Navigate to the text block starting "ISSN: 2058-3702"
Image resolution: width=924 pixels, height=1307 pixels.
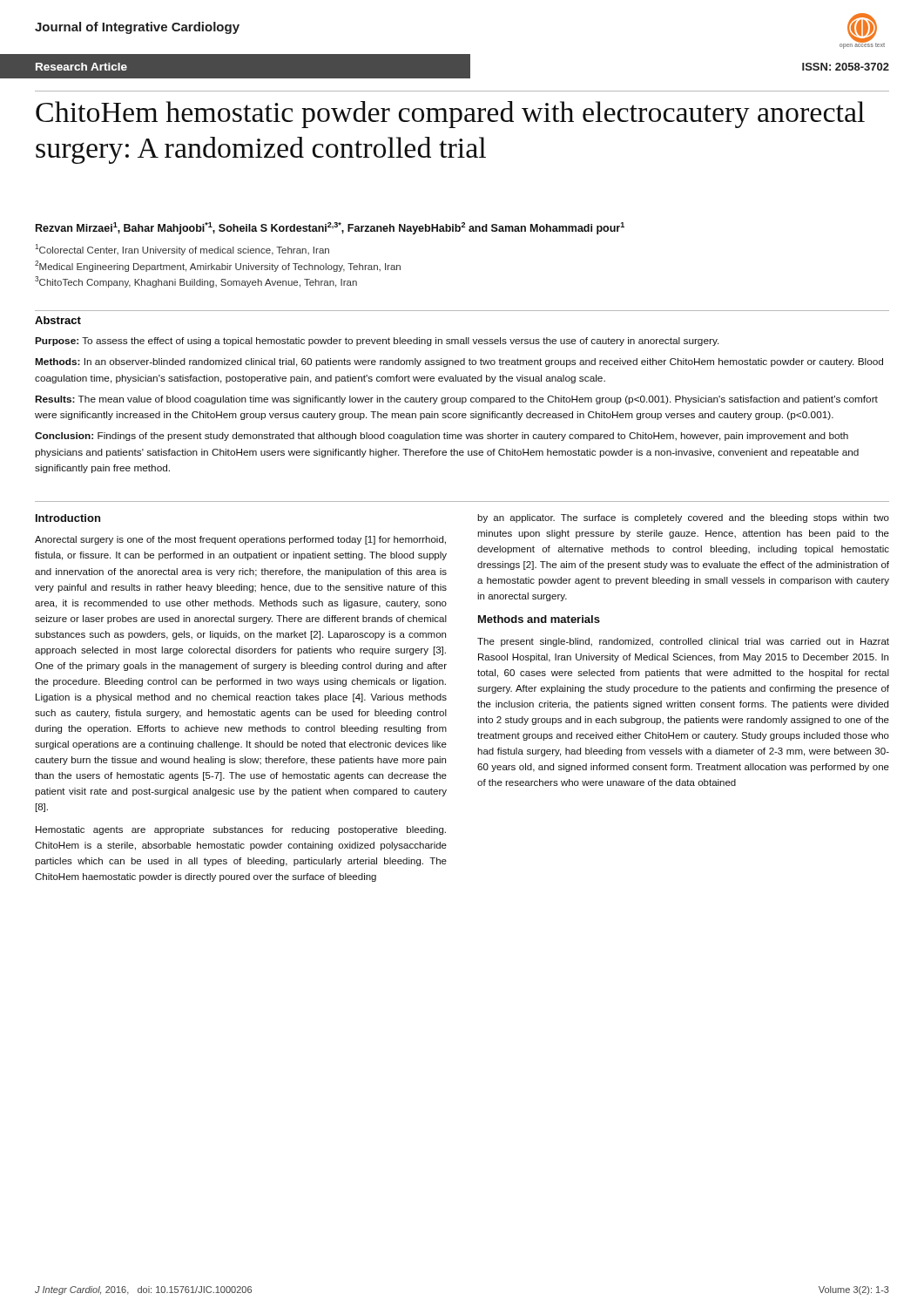pos(845,67)
